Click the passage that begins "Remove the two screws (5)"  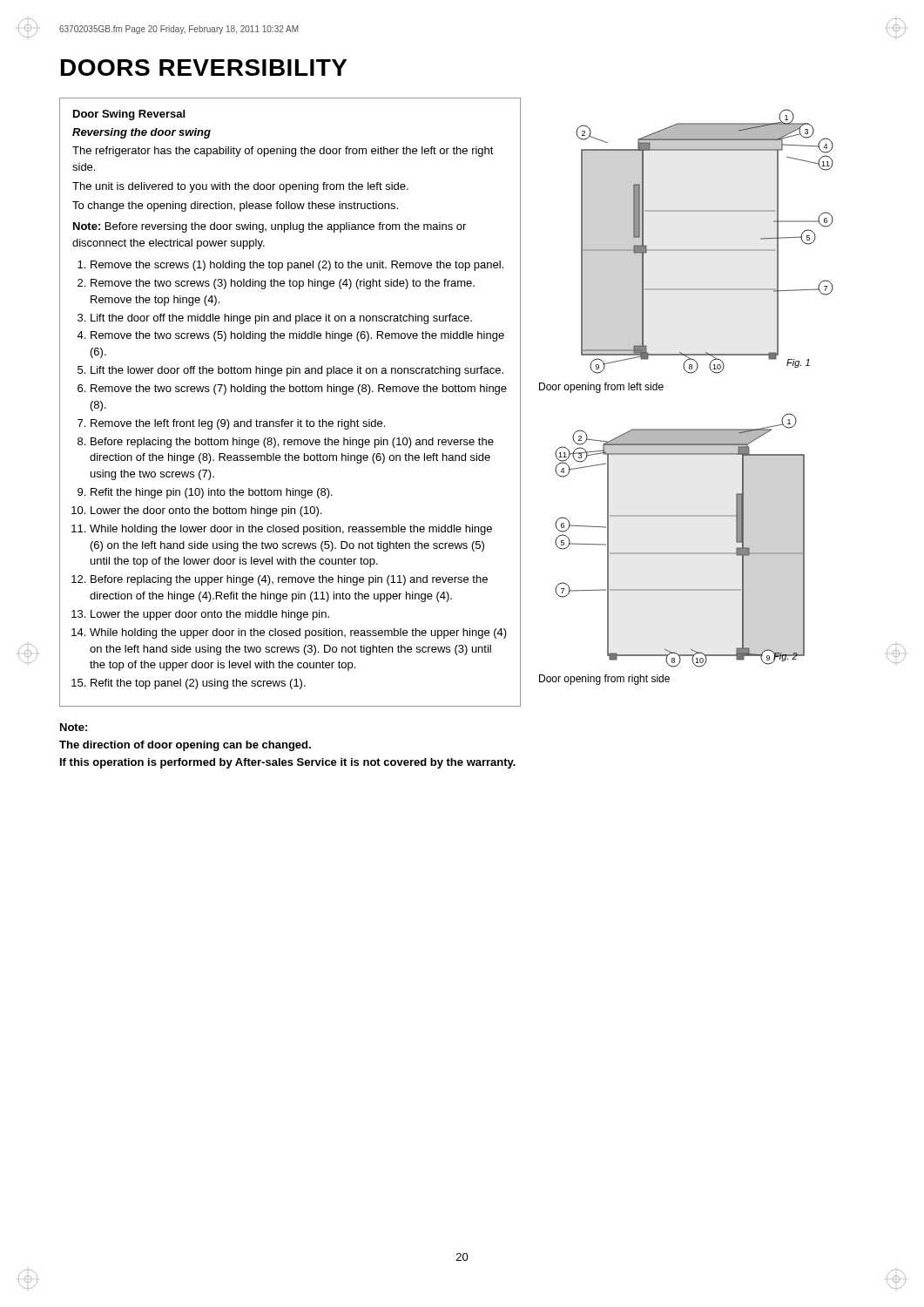(x=297, y=344)
